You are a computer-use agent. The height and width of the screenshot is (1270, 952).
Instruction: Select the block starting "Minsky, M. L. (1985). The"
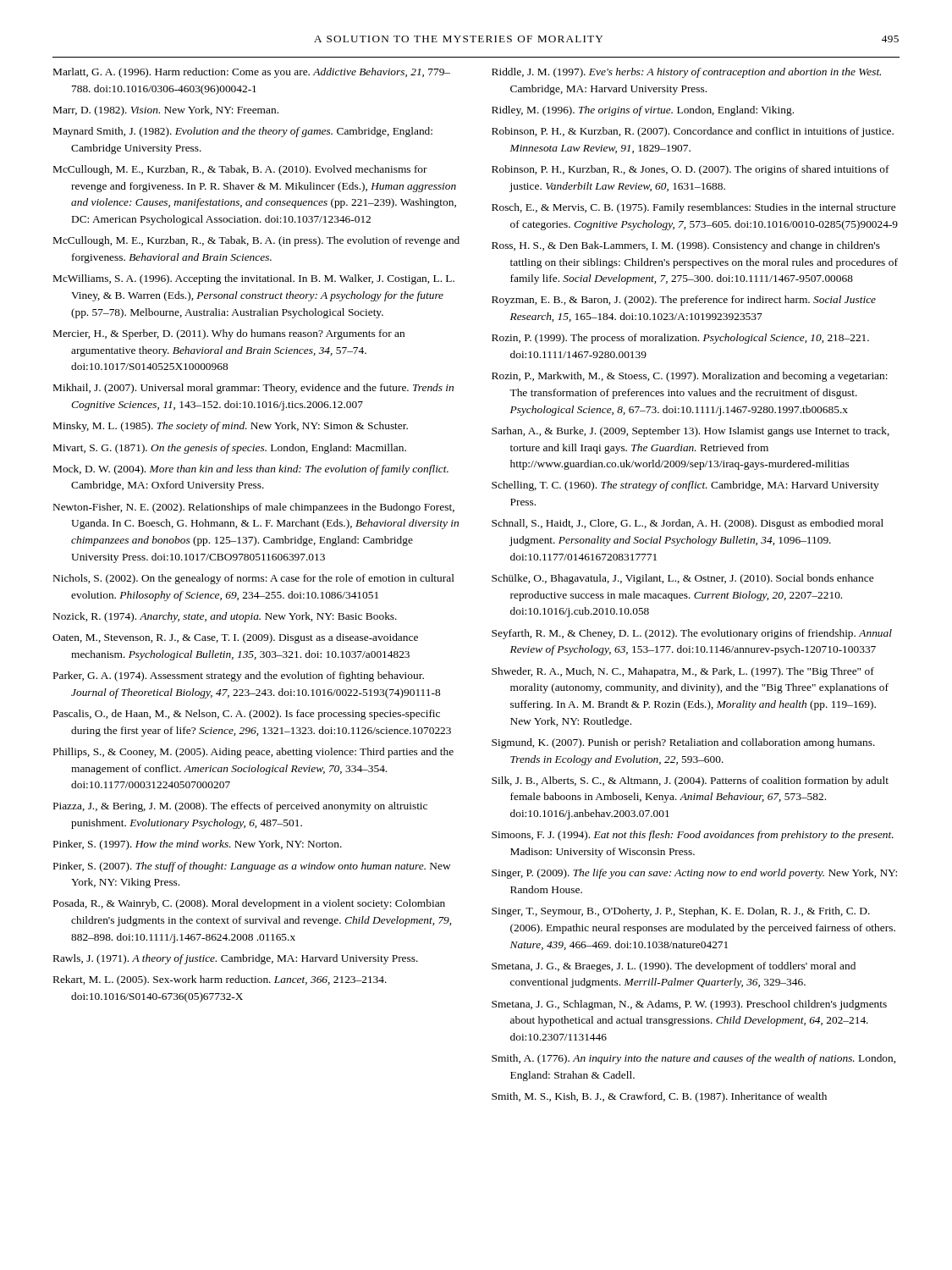(231, 426)
